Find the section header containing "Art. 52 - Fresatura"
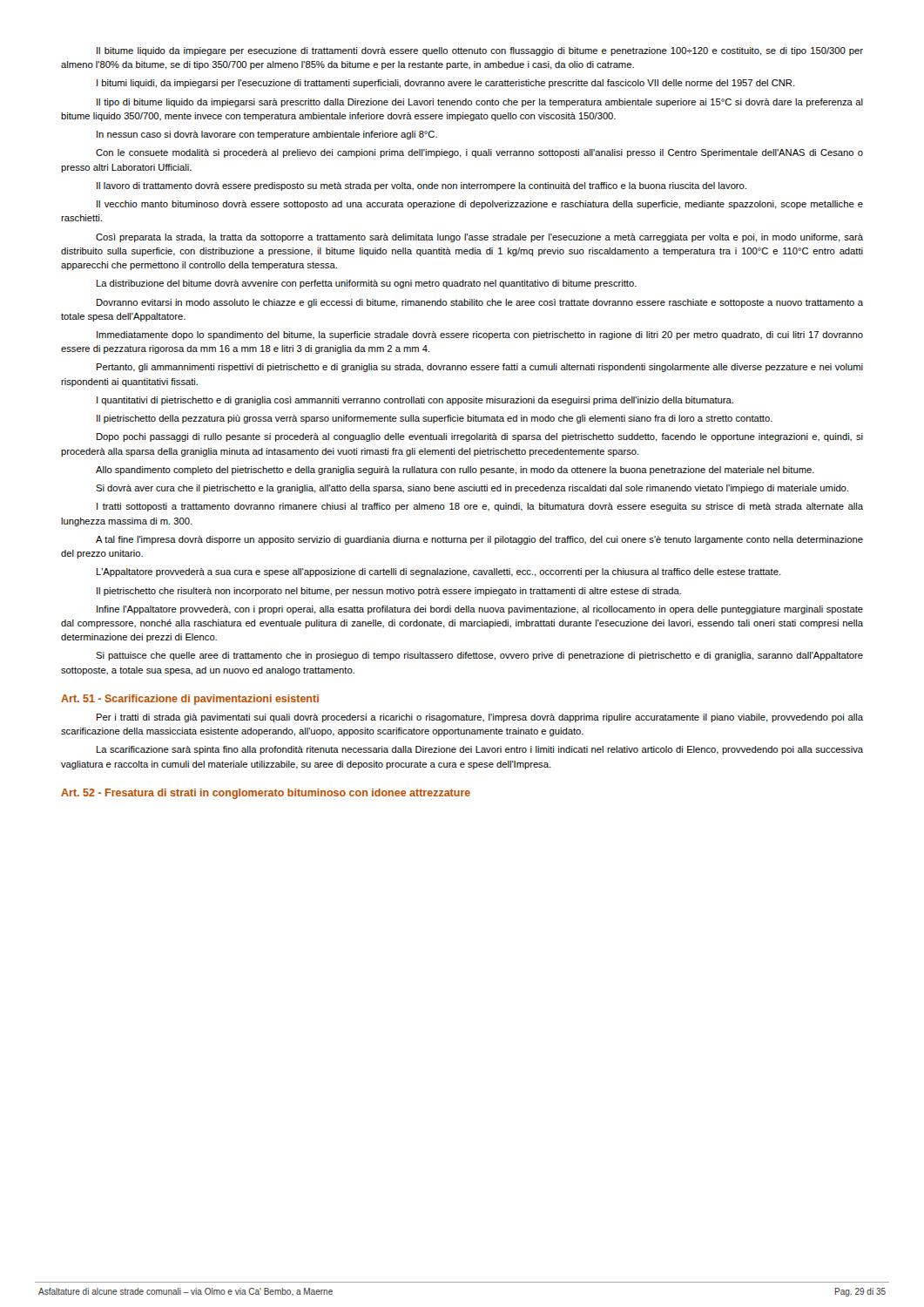 (x=266, y=793)
